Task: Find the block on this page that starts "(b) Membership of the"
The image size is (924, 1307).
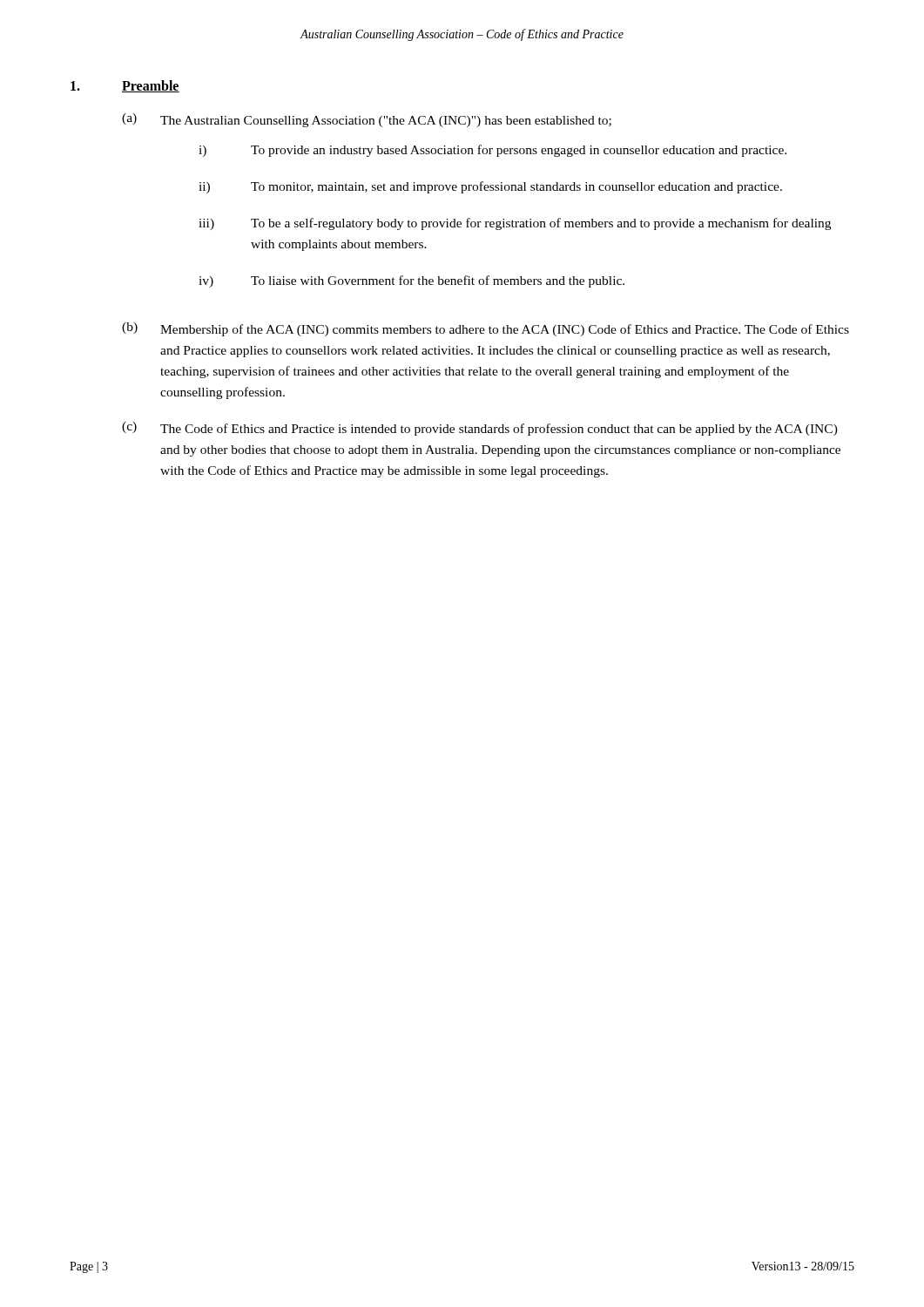Action: click(488, 361)
